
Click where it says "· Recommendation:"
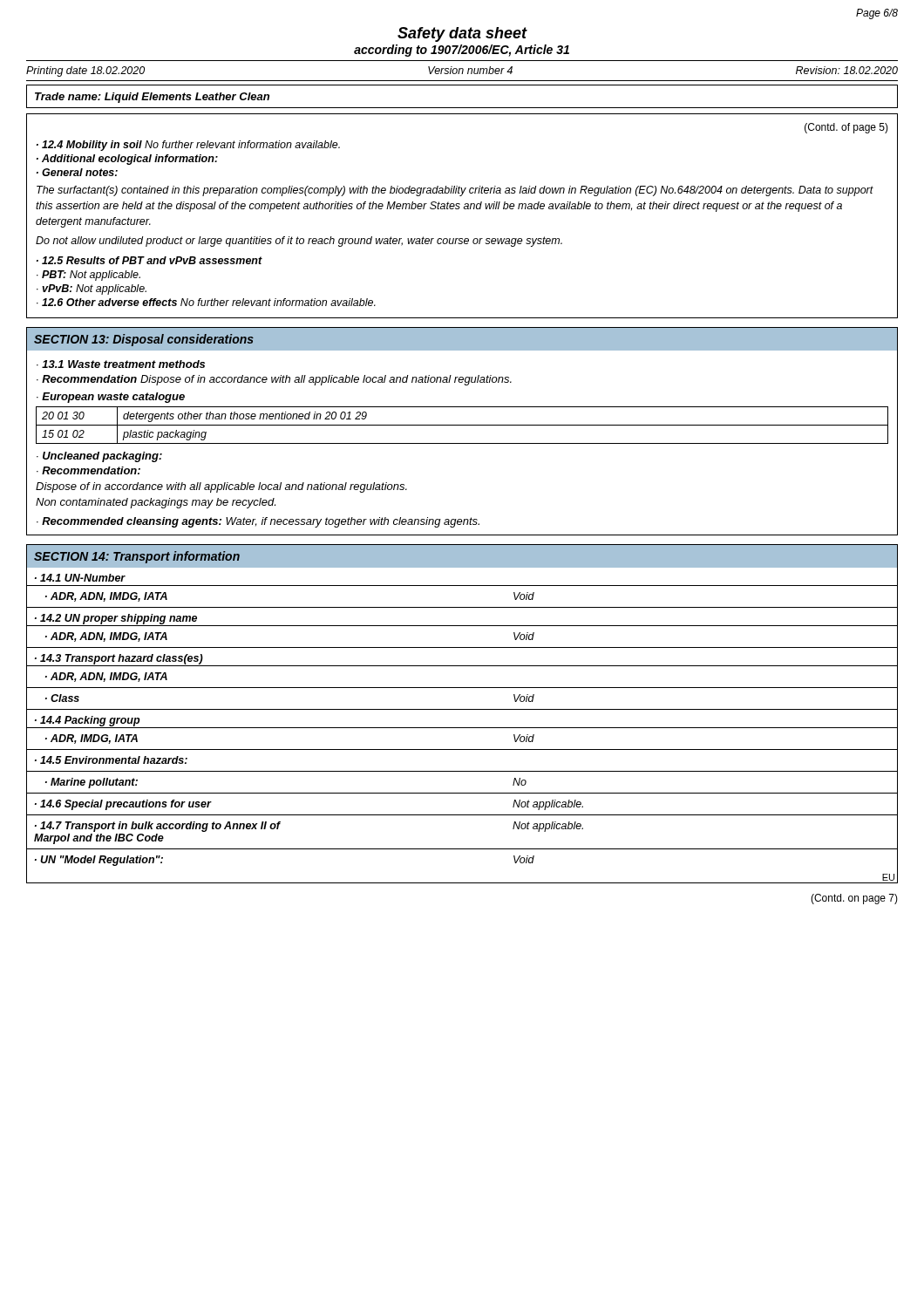click(88, 470)
